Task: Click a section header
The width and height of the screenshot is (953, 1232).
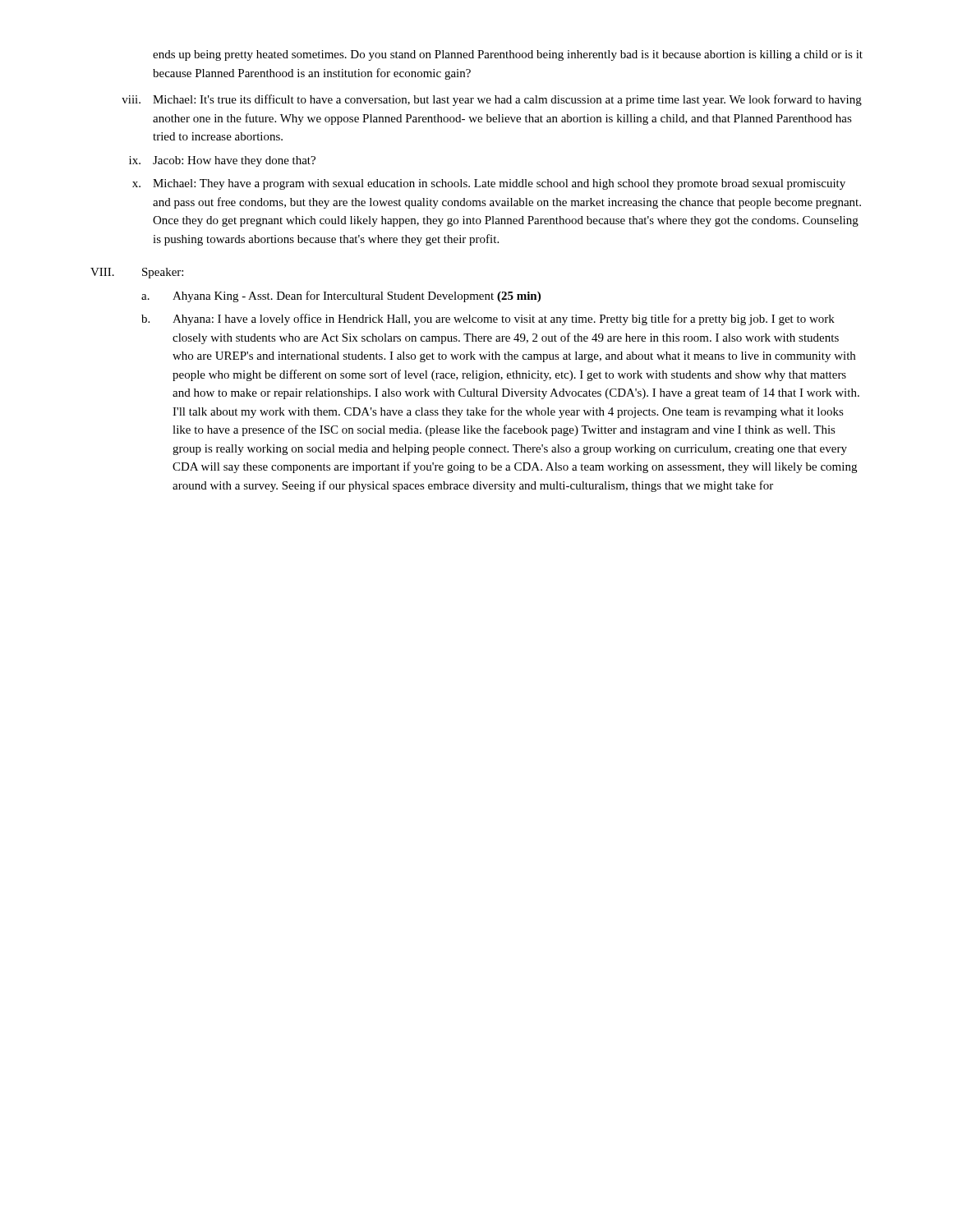Action: point(137,272)
